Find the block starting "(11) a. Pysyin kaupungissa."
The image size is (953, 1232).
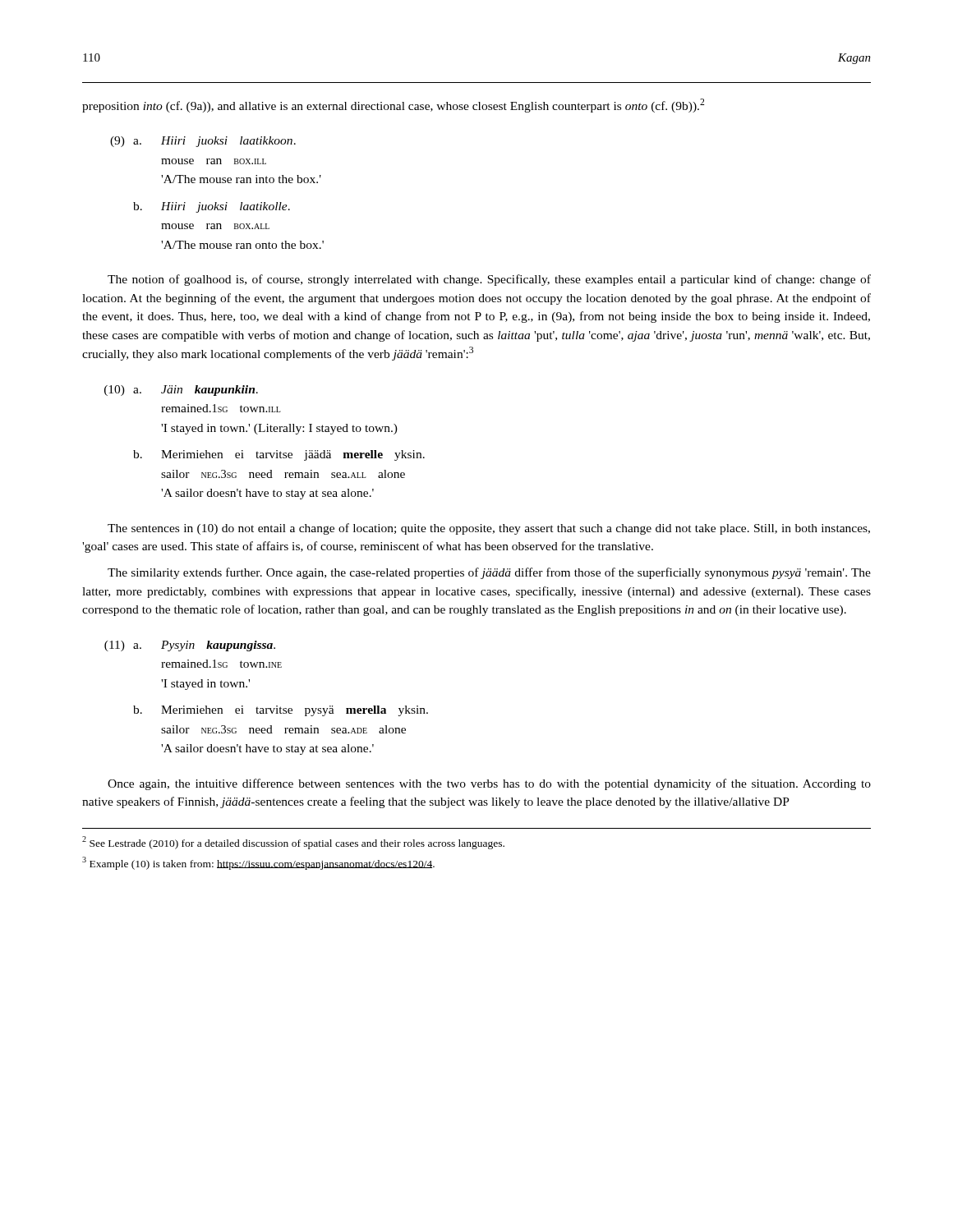(190, 646)
